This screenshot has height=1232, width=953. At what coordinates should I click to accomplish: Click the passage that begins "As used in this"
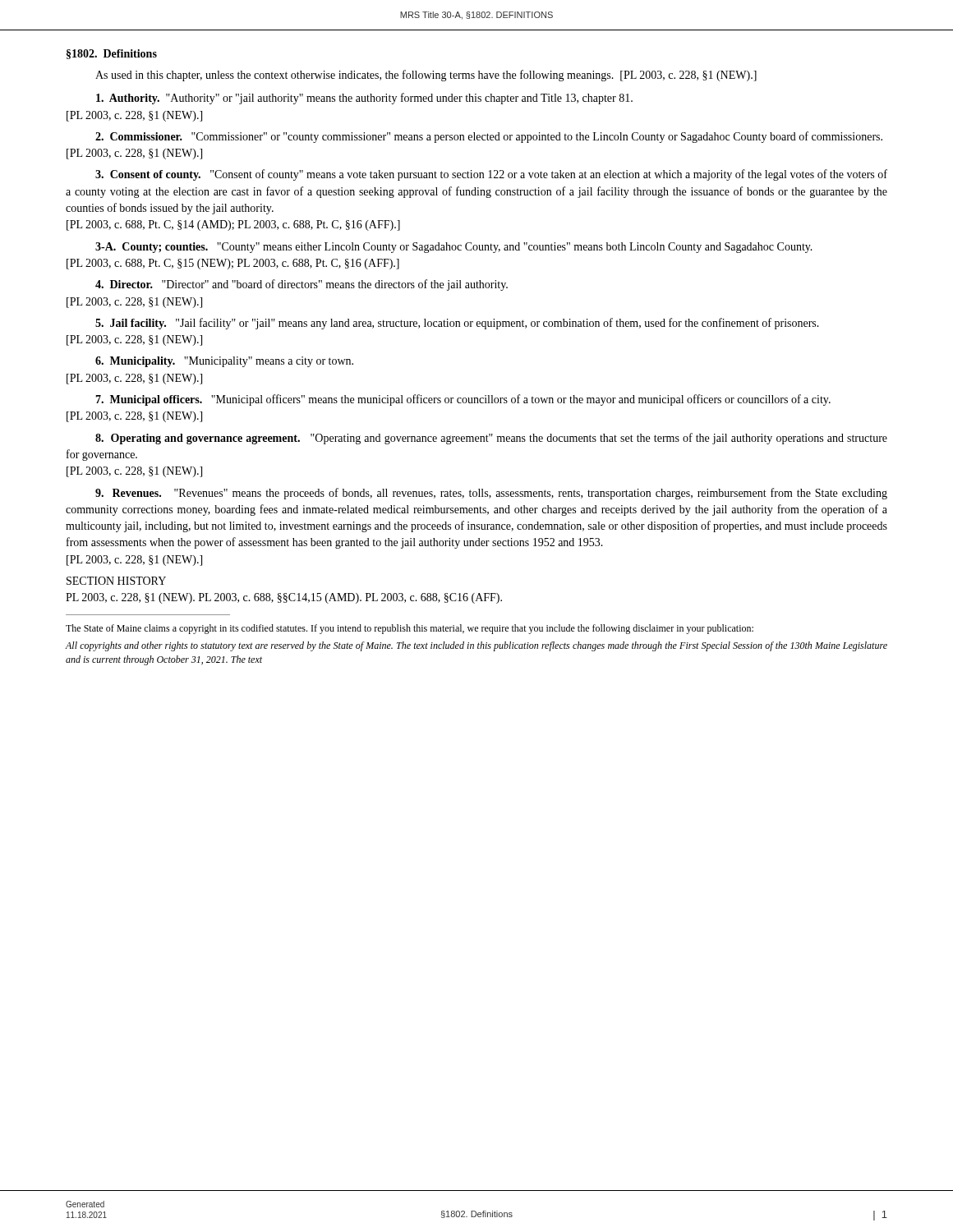click(x=476, y=76)
